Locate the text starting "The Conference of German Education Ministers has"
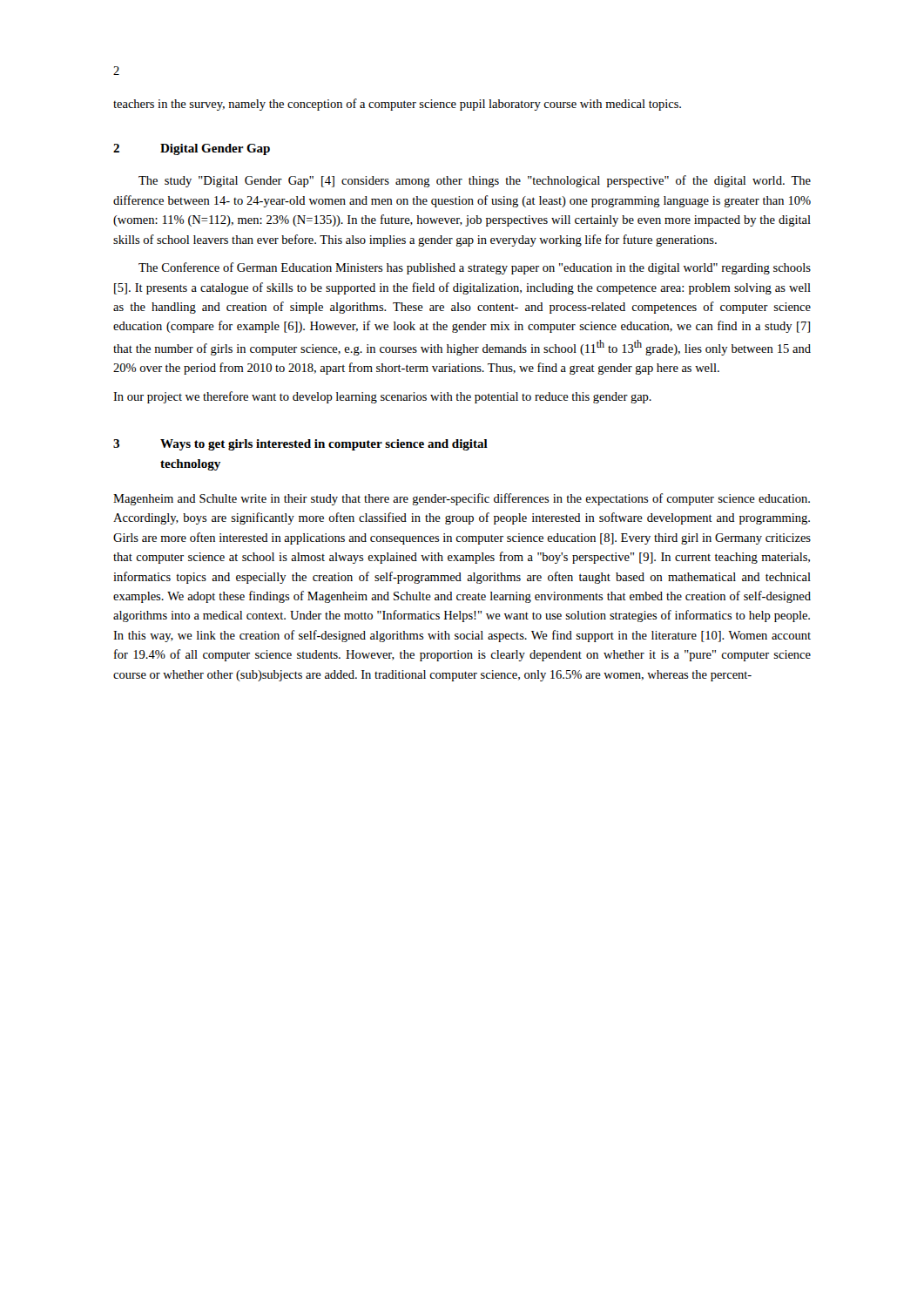The image size is (924, 1307). click(462, 318)
